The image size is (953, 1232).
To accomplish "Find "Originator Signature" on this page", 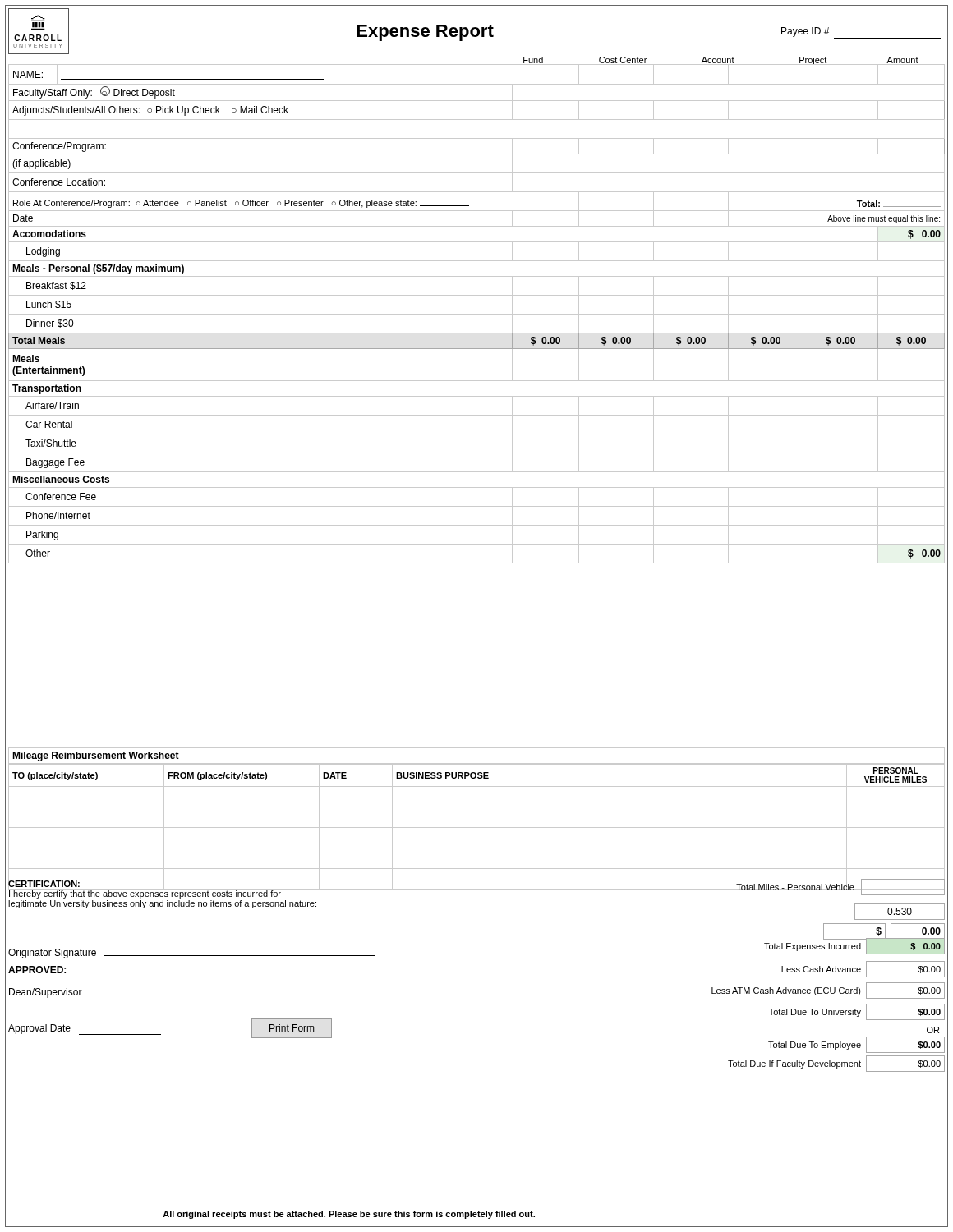I will tap(192, 951).
